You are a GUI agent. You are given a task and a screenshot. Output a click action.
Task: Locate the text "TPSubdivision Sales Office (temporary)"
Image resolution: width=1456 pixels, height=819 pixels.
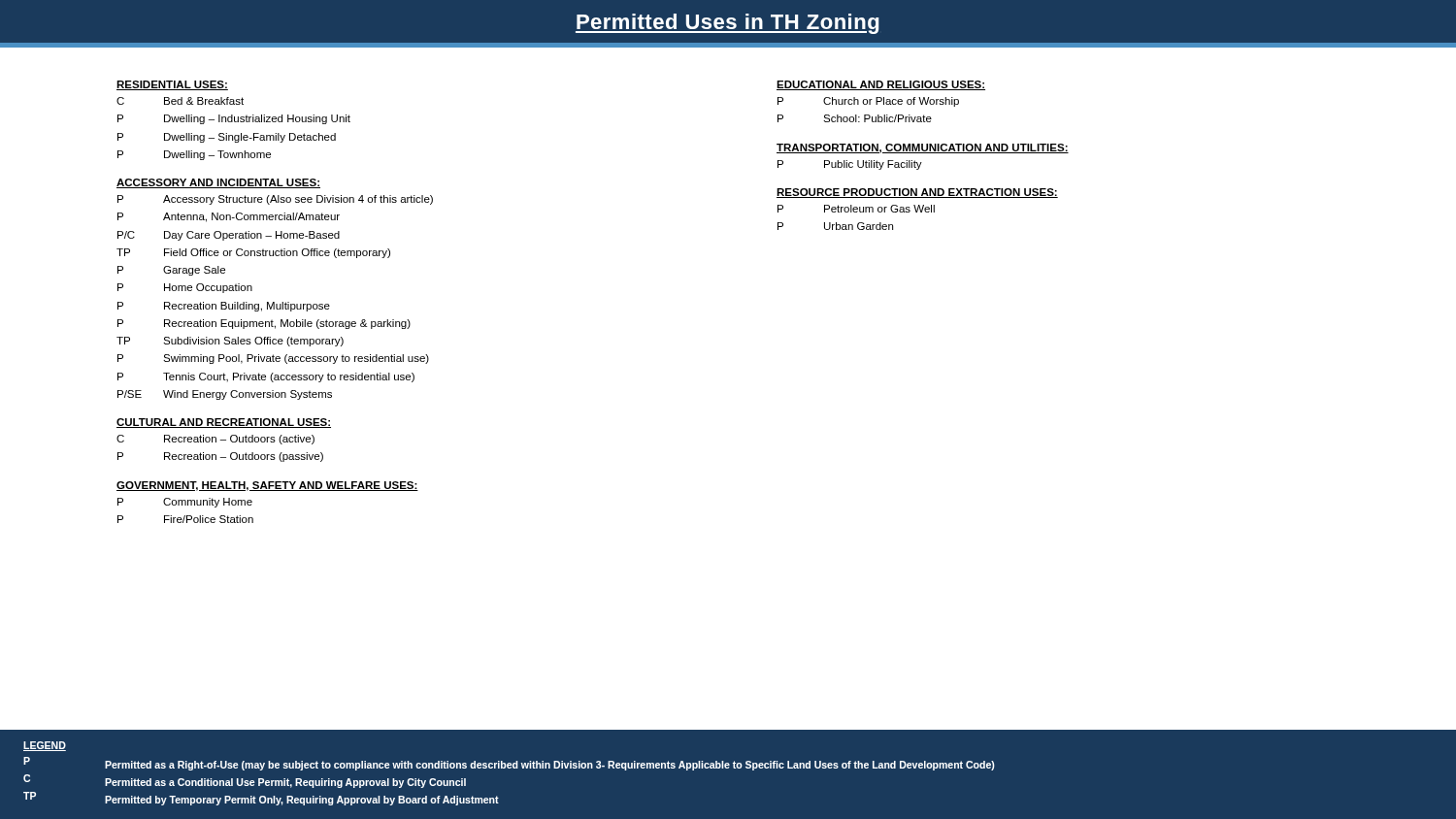click(230, 342)
